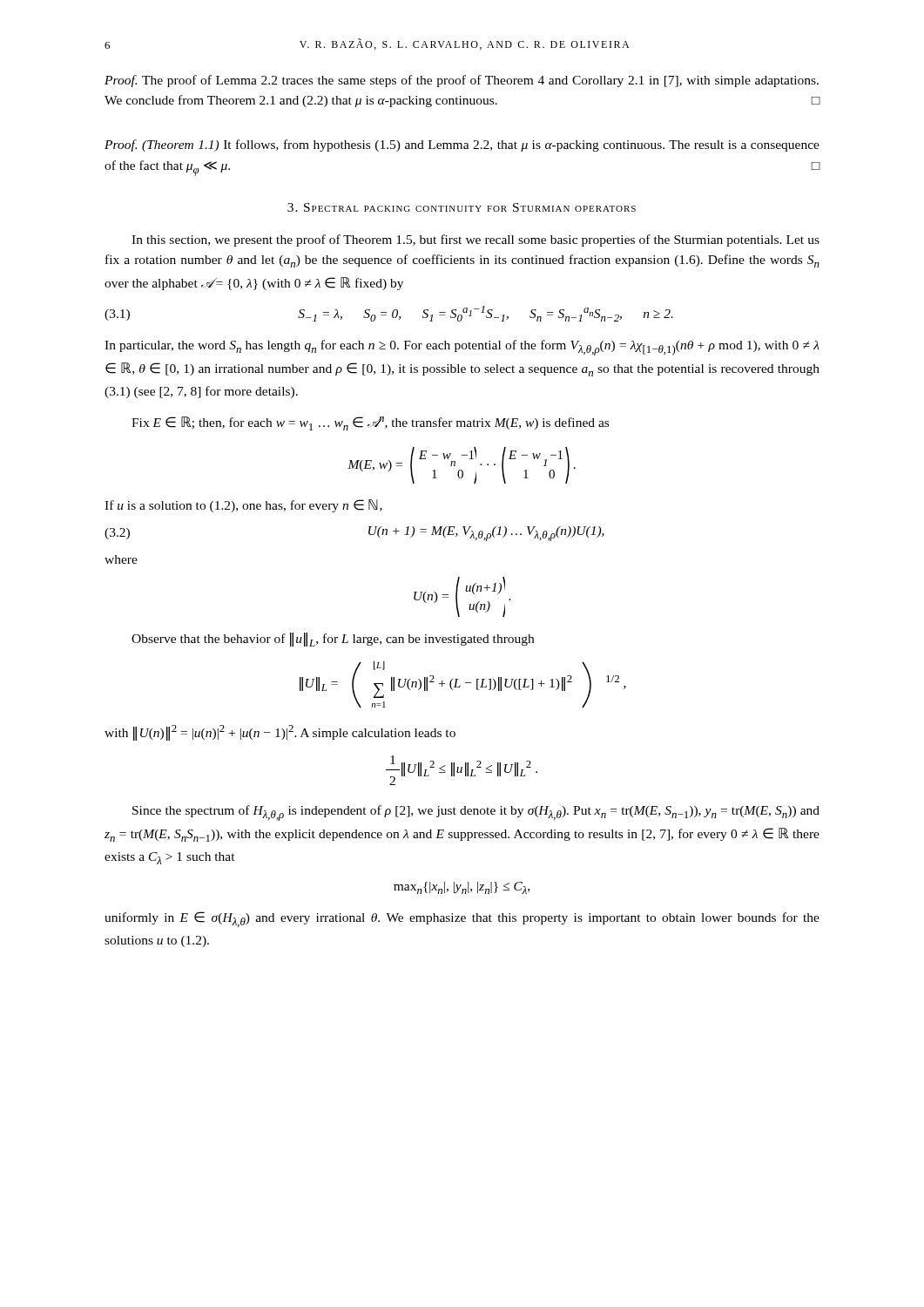924x1307 pixels.
Task: Point to the region starting "Proof. The proof of Lemma 2.2 traces the"
Action: click(x=462, y=91)
